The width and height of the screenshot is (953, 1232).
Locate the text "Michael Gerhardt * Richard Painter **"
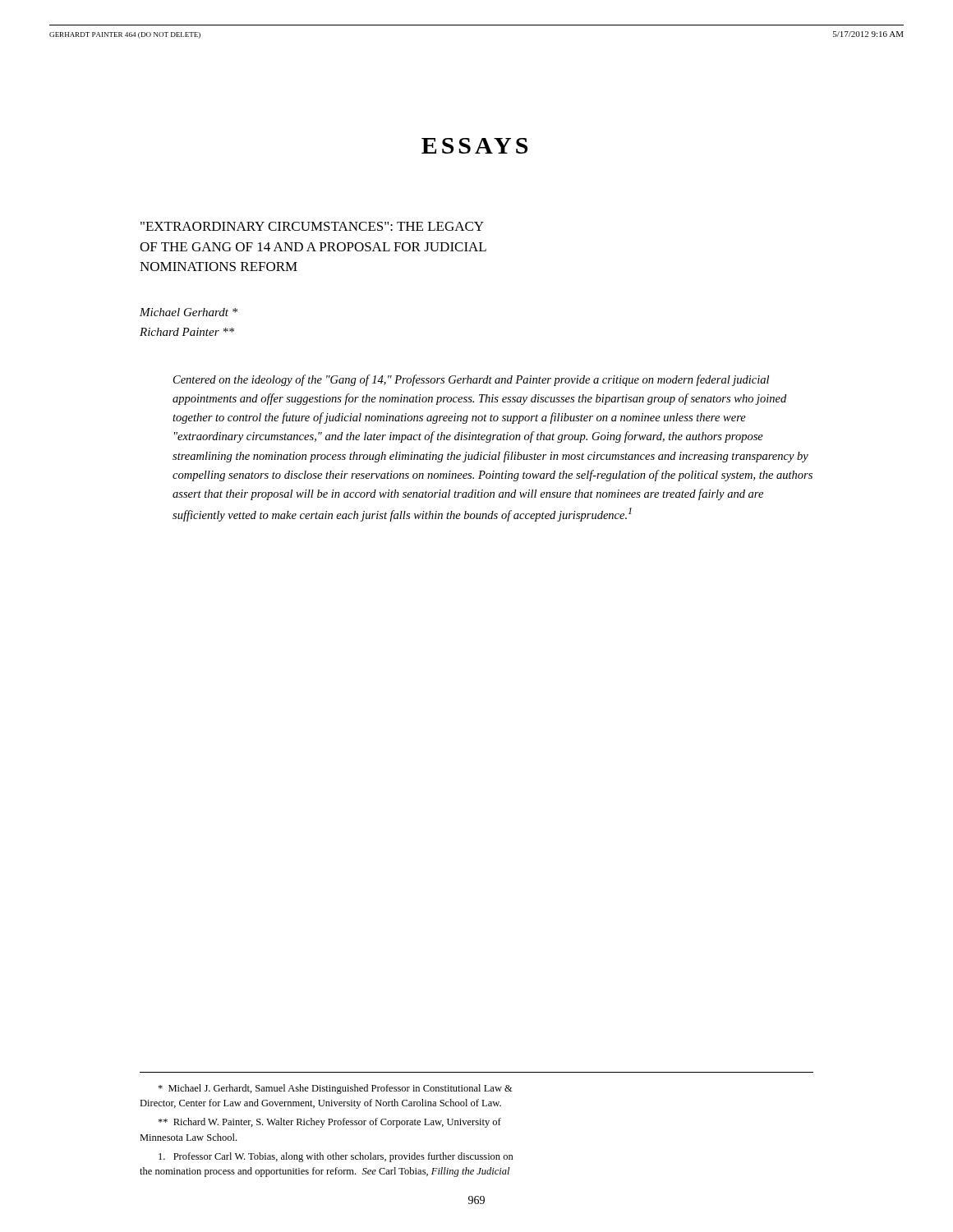(x=189, y=322)
